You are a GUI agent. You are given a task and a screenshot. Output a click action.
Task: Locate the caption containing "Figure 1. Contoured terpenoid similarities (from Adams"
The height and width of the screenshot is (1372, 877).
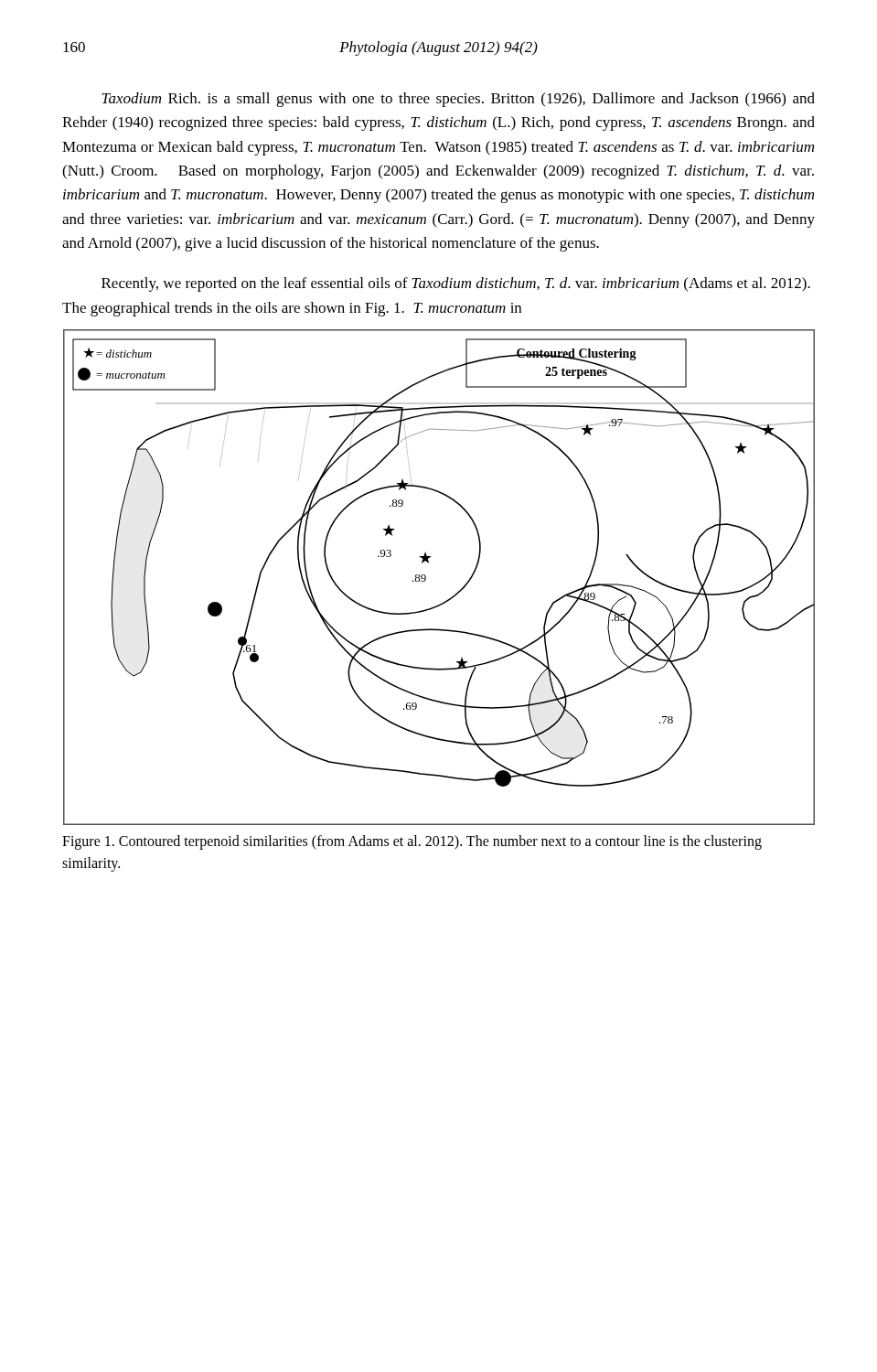[x=412, y=852]
